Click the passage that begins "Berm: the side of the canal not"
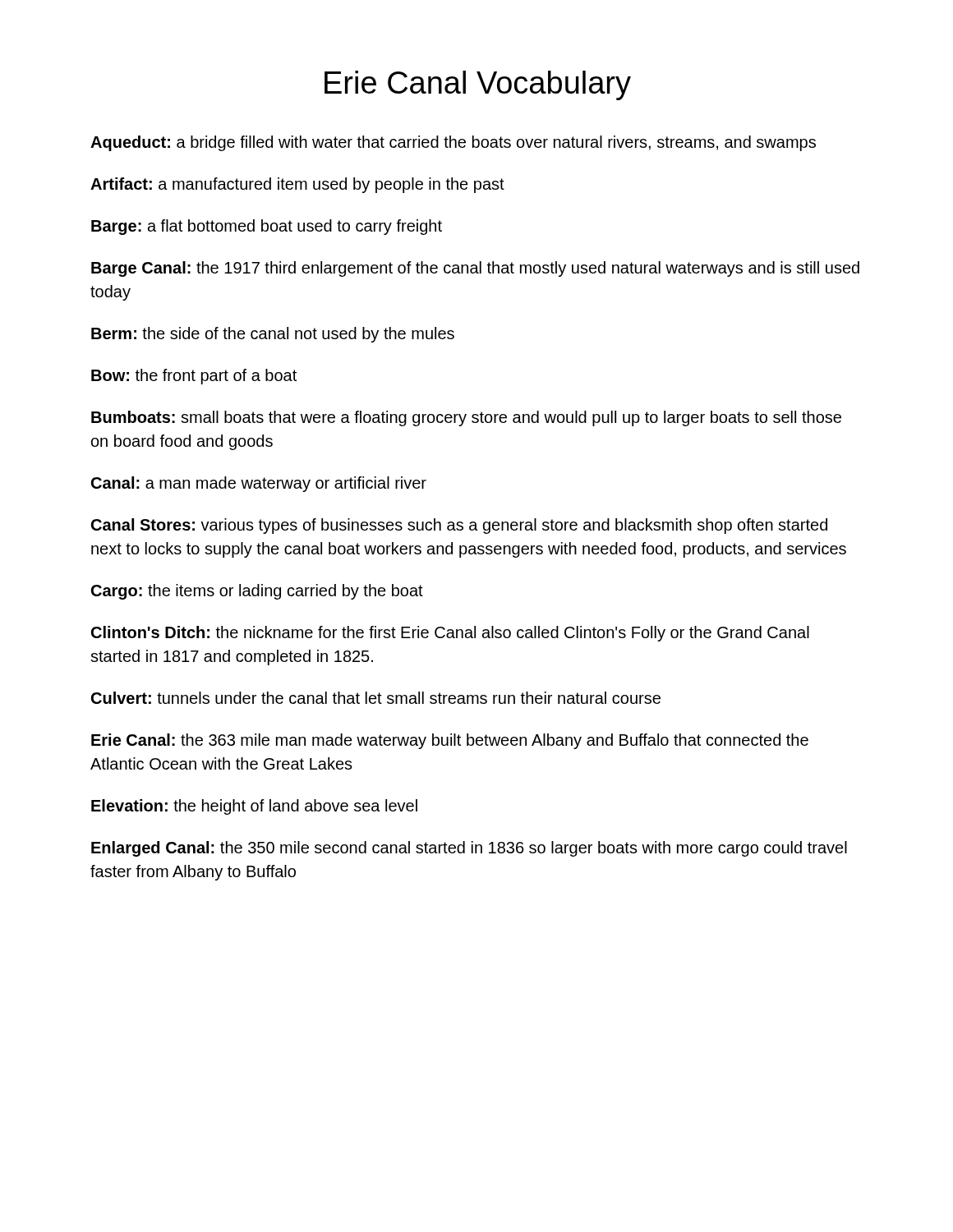953x1232 pixels. [x=273, y=333]
